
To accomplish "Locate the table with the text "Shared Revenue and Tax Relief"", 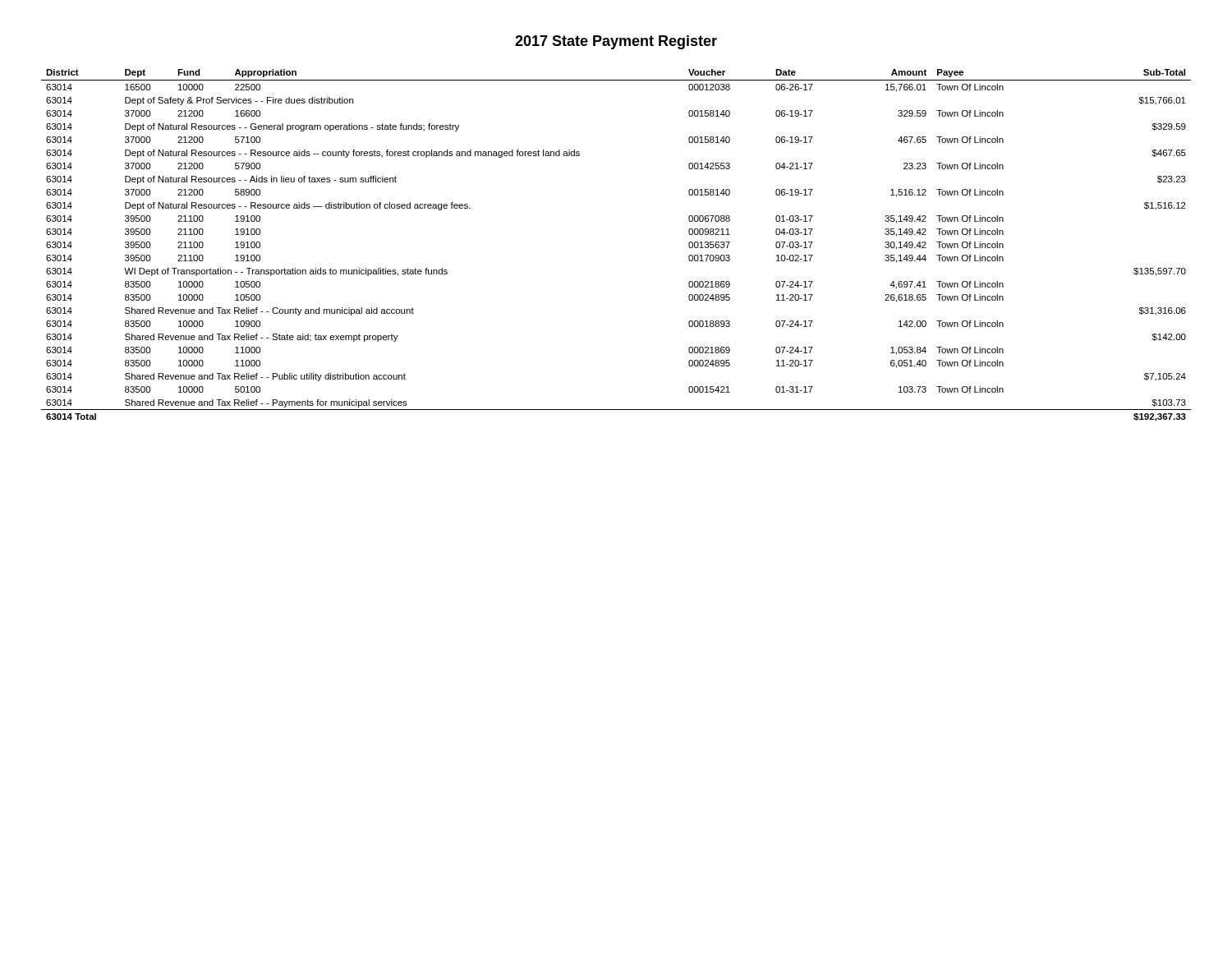I will pyautogui.click(x=616, y=244).
